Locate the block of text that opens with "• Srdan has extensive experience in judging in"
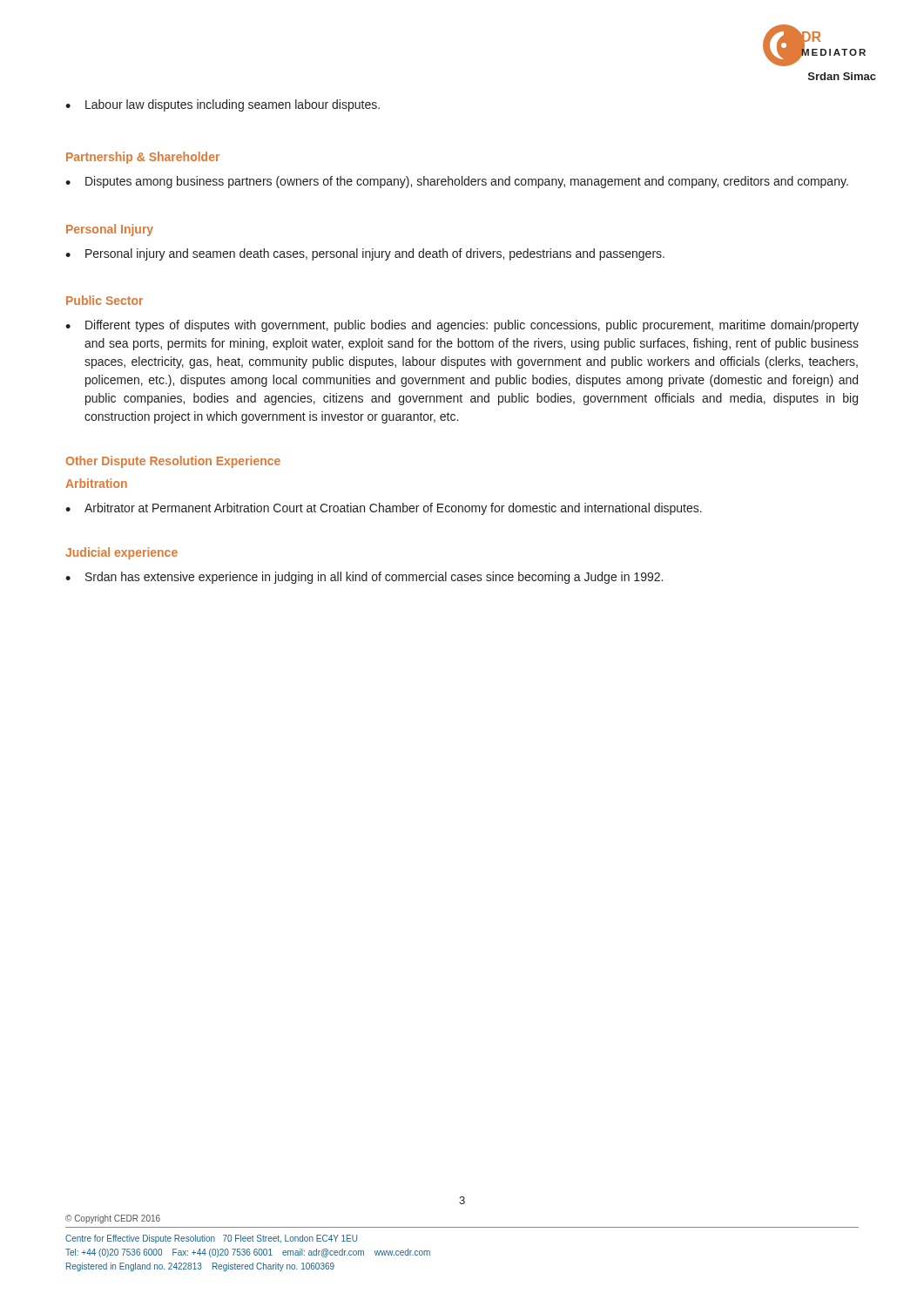924x1307 pixels. point(462,578)
